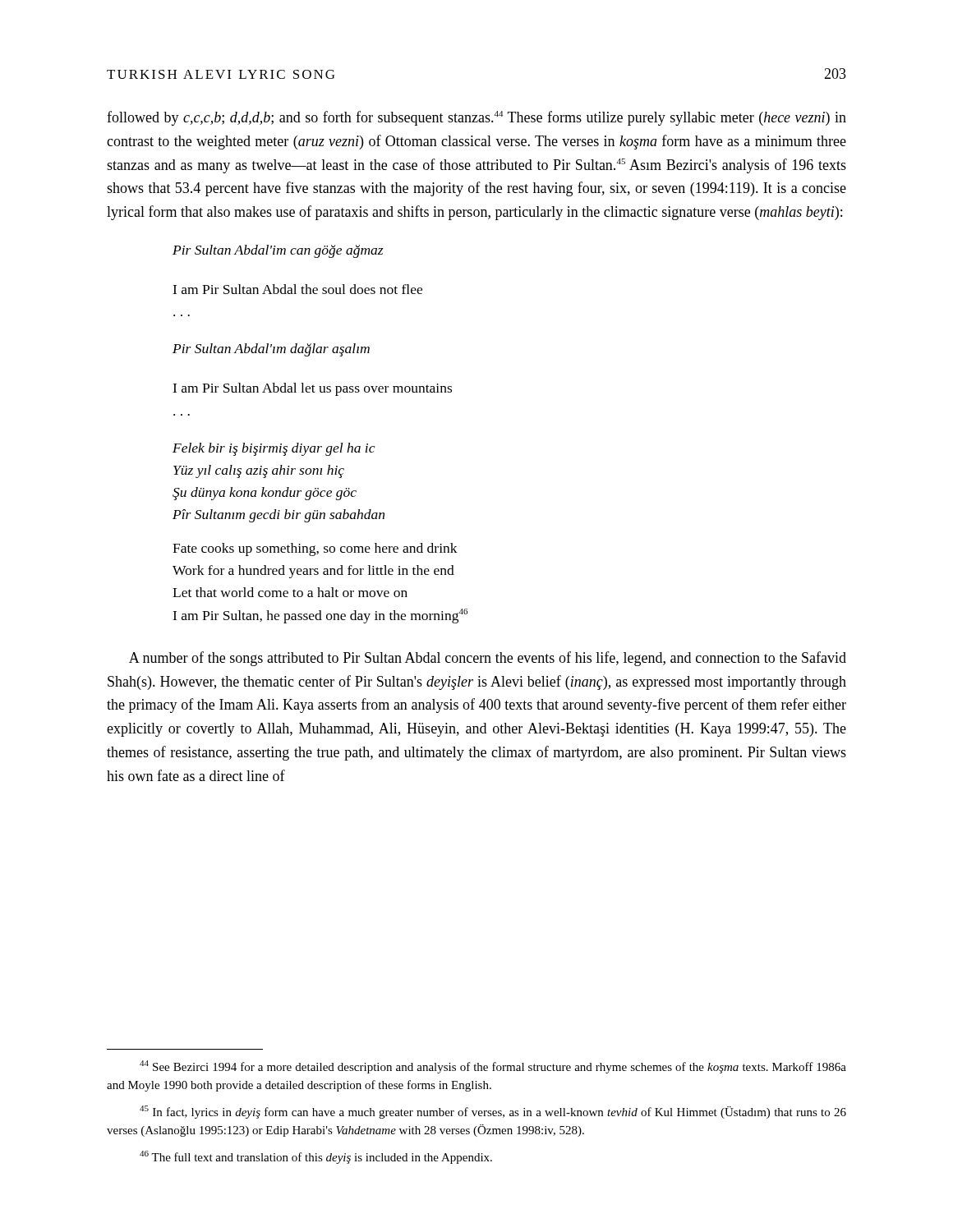This screenshot has width=953, height=1232.
Task: Point to the block starting "Pir Sultan Abdal'im can göğe ağmaz"
Action: (278, 250)
